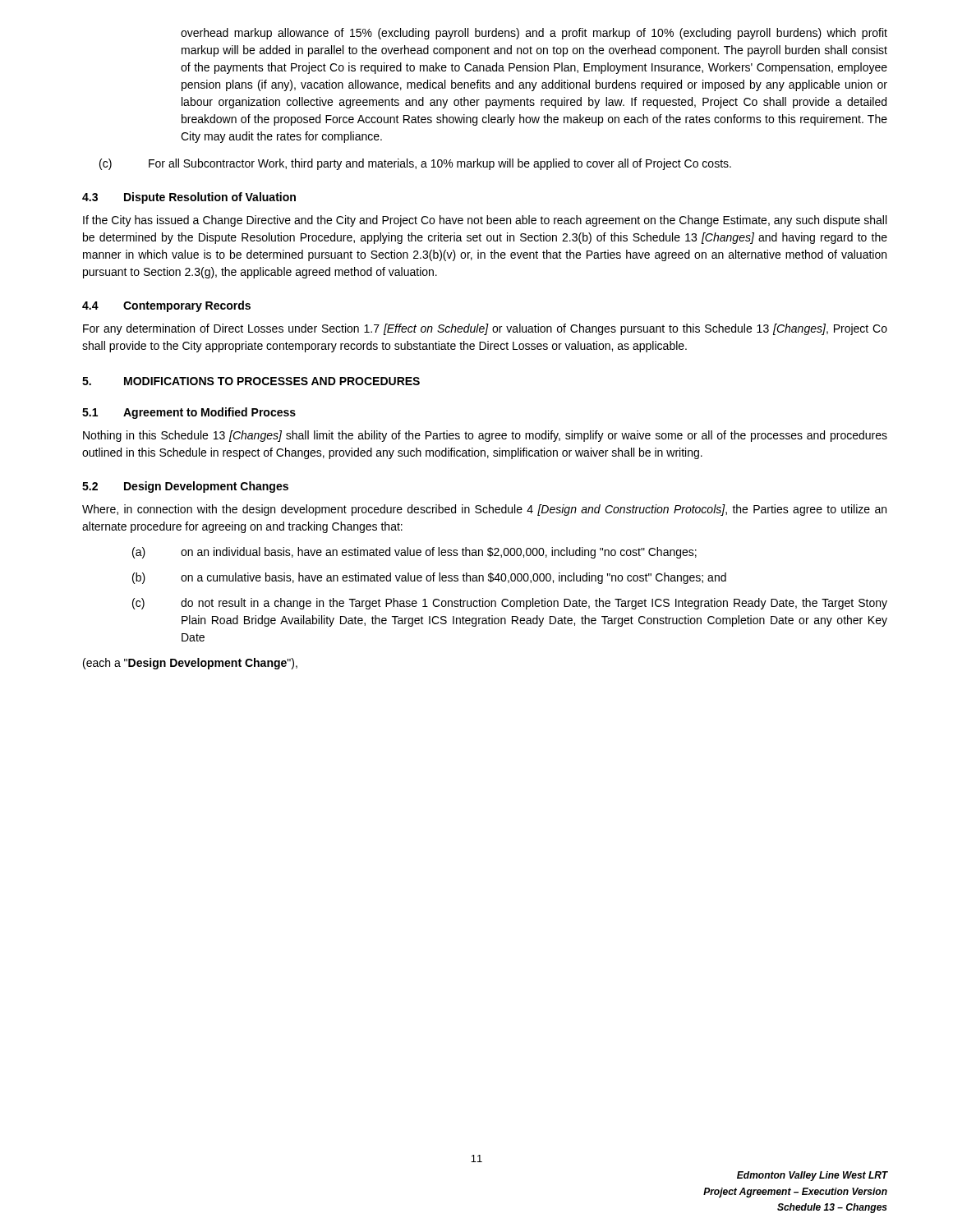Click the passage that begins "(b) on a cumulative basis,"

click(x=509, y=578)
